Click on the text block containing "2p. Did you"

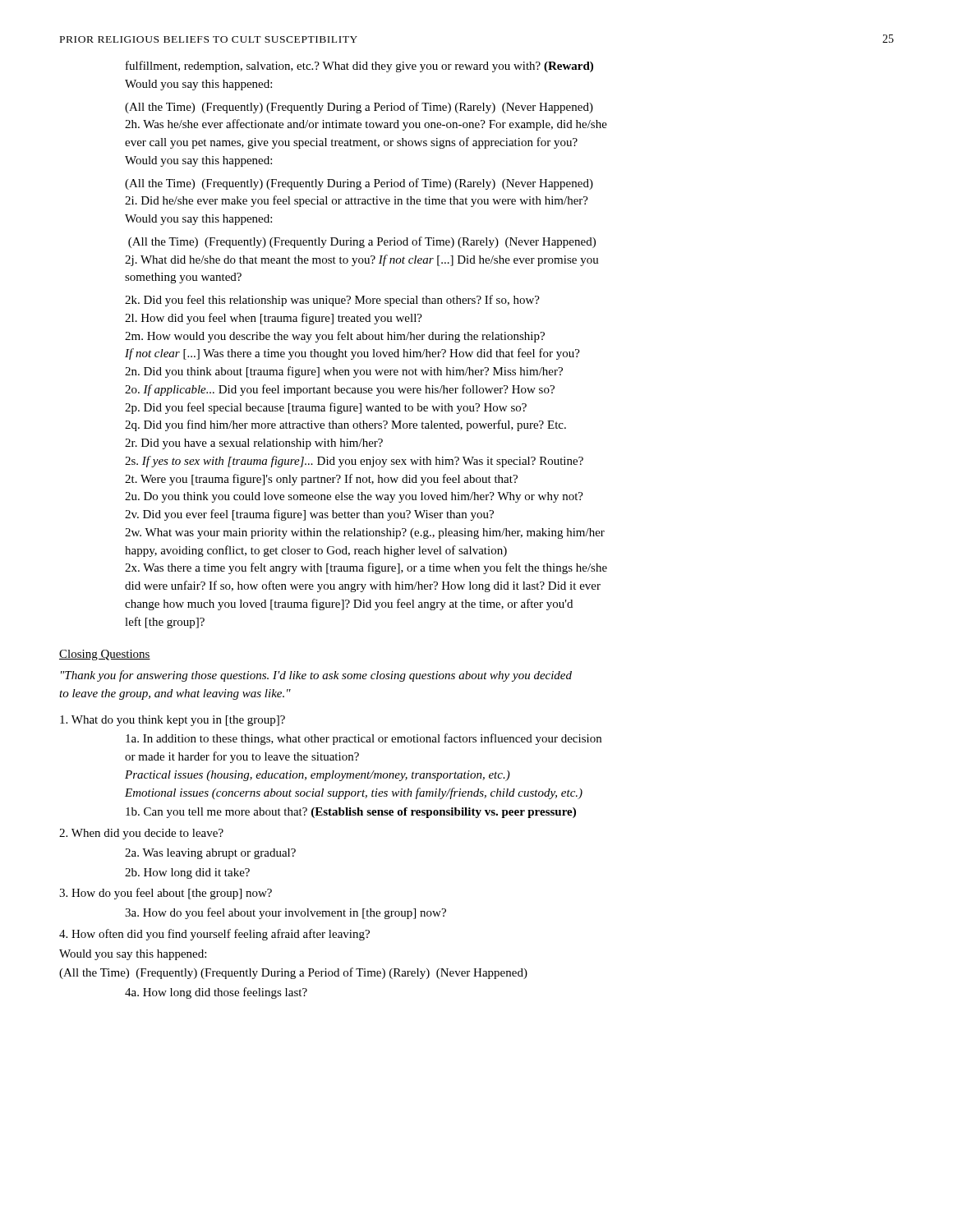pos(497,408)
